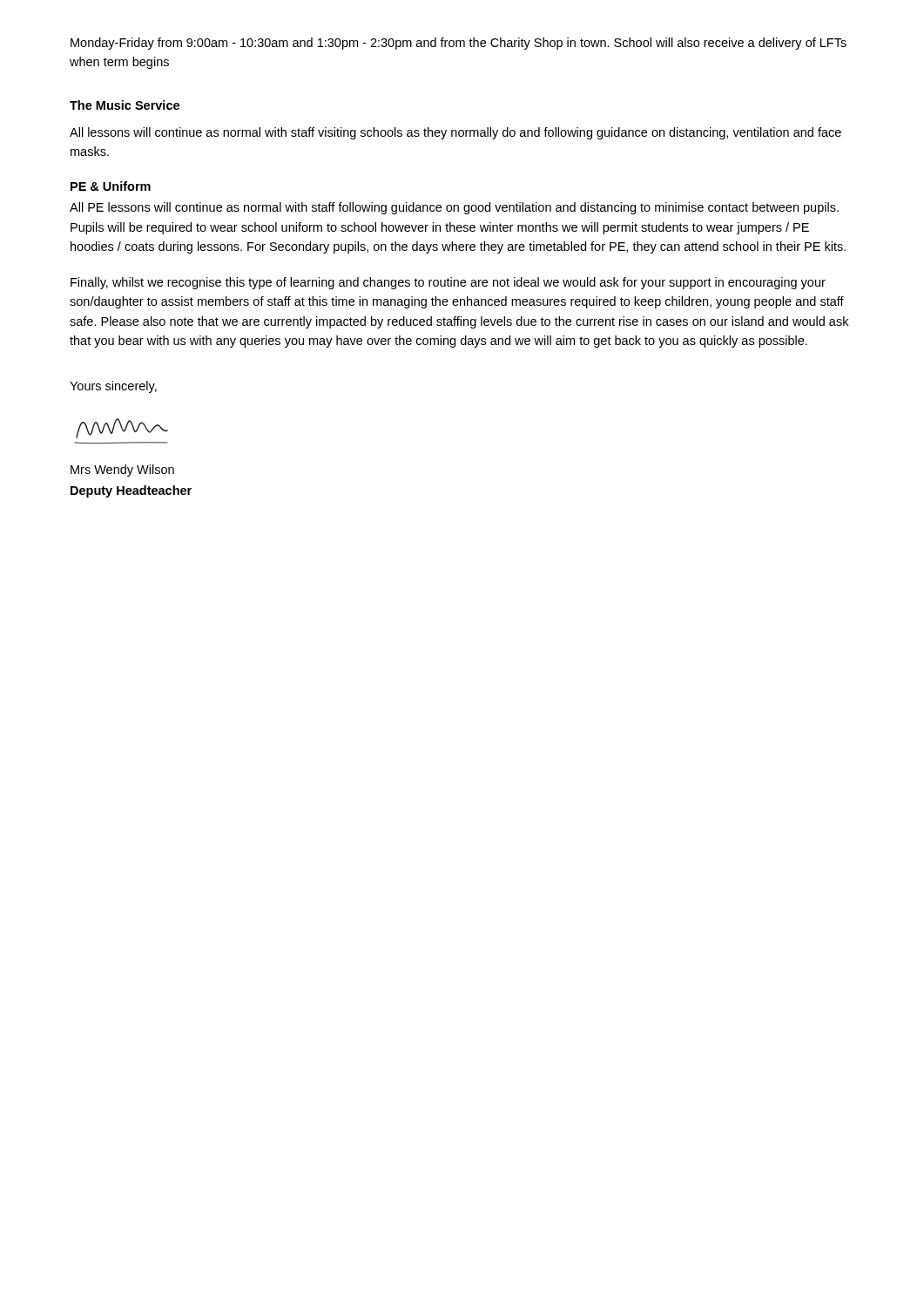Locate the region starting "All lessons will continue as normal with staff"
924x1307 pixels.
(456, 142)
